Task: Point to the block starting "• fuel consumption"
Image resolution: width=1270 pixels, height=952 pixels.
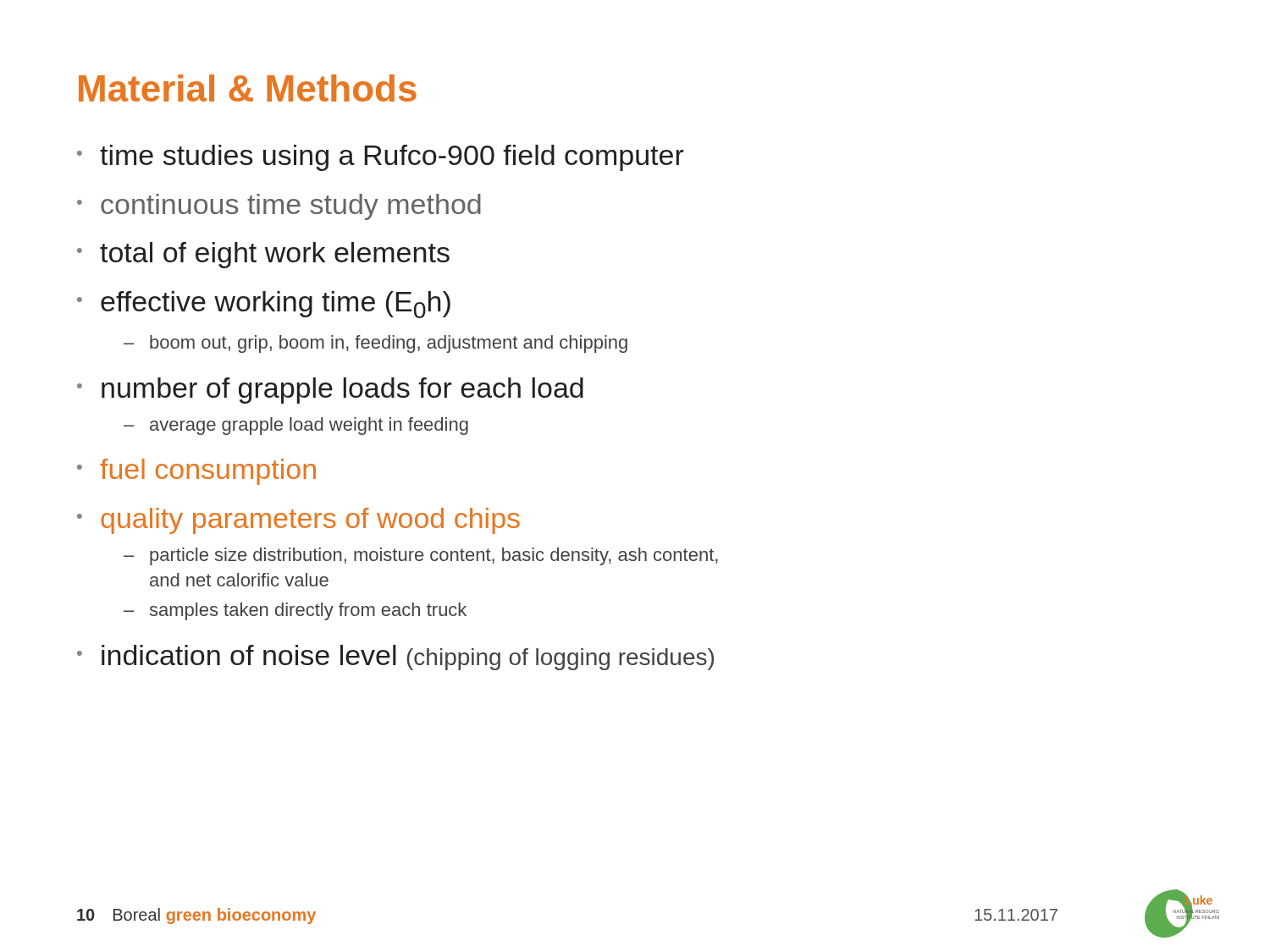Action: coord(196,472)
